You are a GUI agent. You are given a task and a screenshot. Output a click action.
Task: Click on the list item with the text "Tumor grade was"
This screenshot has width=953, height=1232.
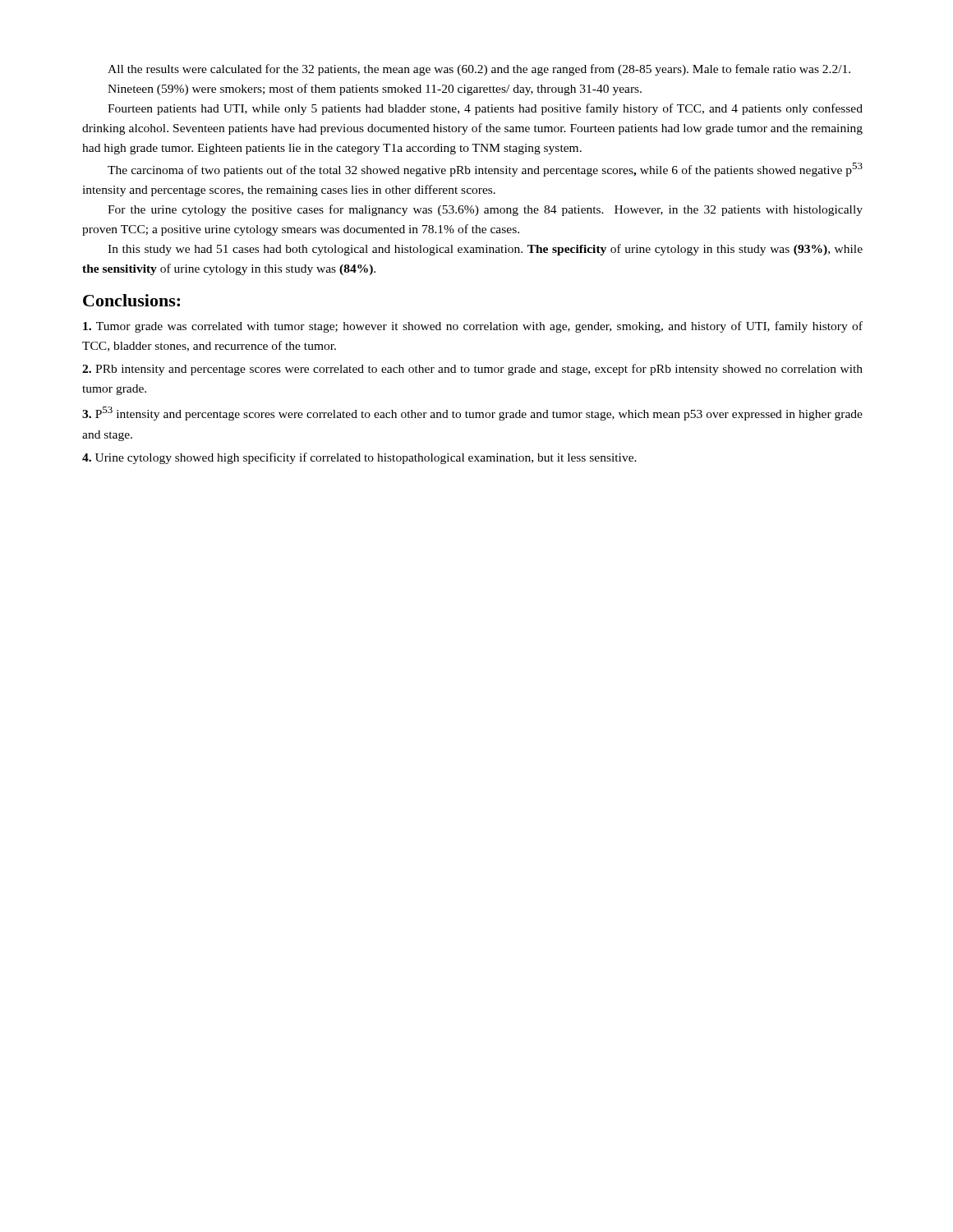[x=472, y=336]
